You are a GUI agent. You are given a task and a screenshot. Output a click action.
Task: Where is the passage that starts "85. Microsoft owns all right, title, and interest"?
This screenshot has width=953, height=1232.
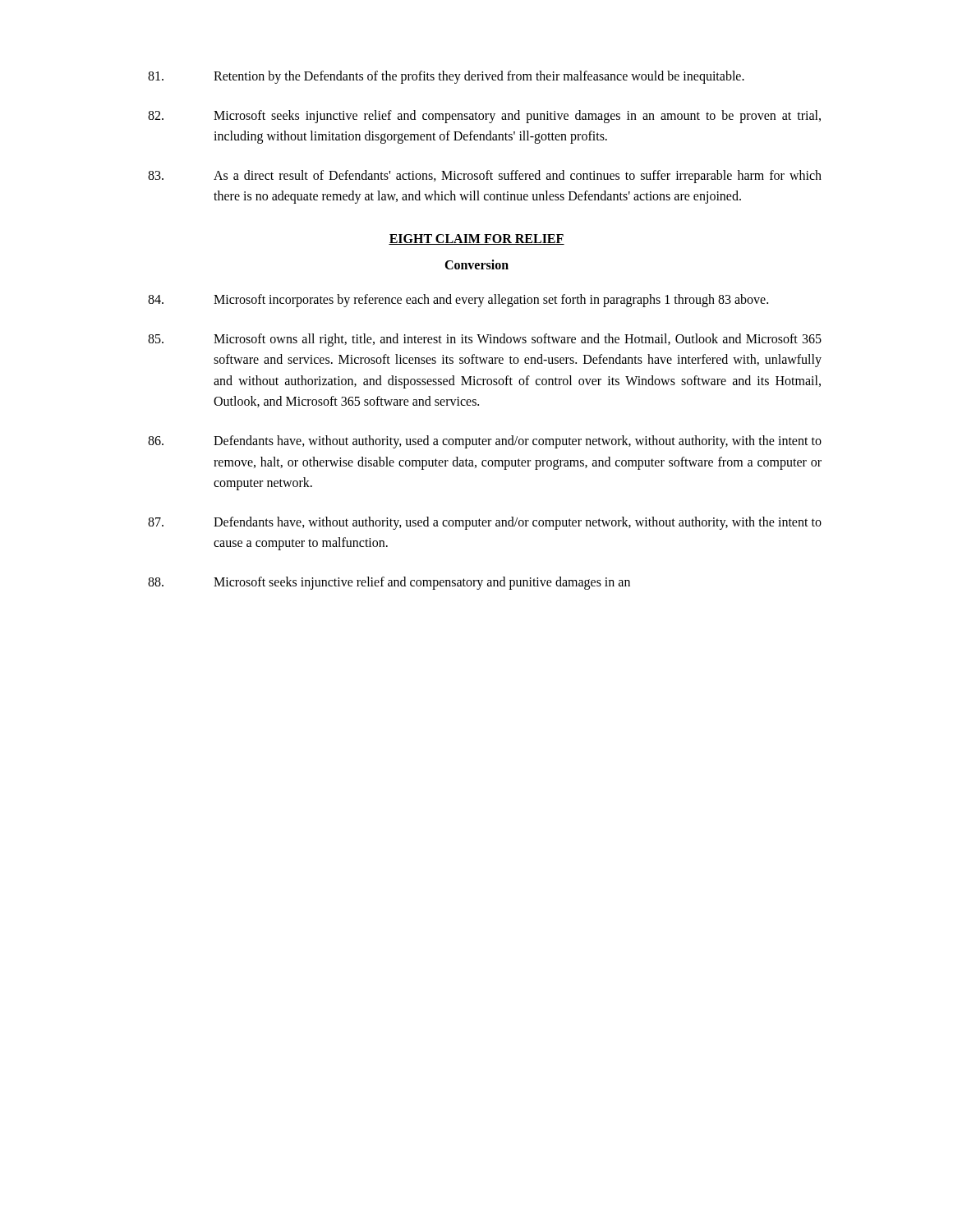[476, 370]
